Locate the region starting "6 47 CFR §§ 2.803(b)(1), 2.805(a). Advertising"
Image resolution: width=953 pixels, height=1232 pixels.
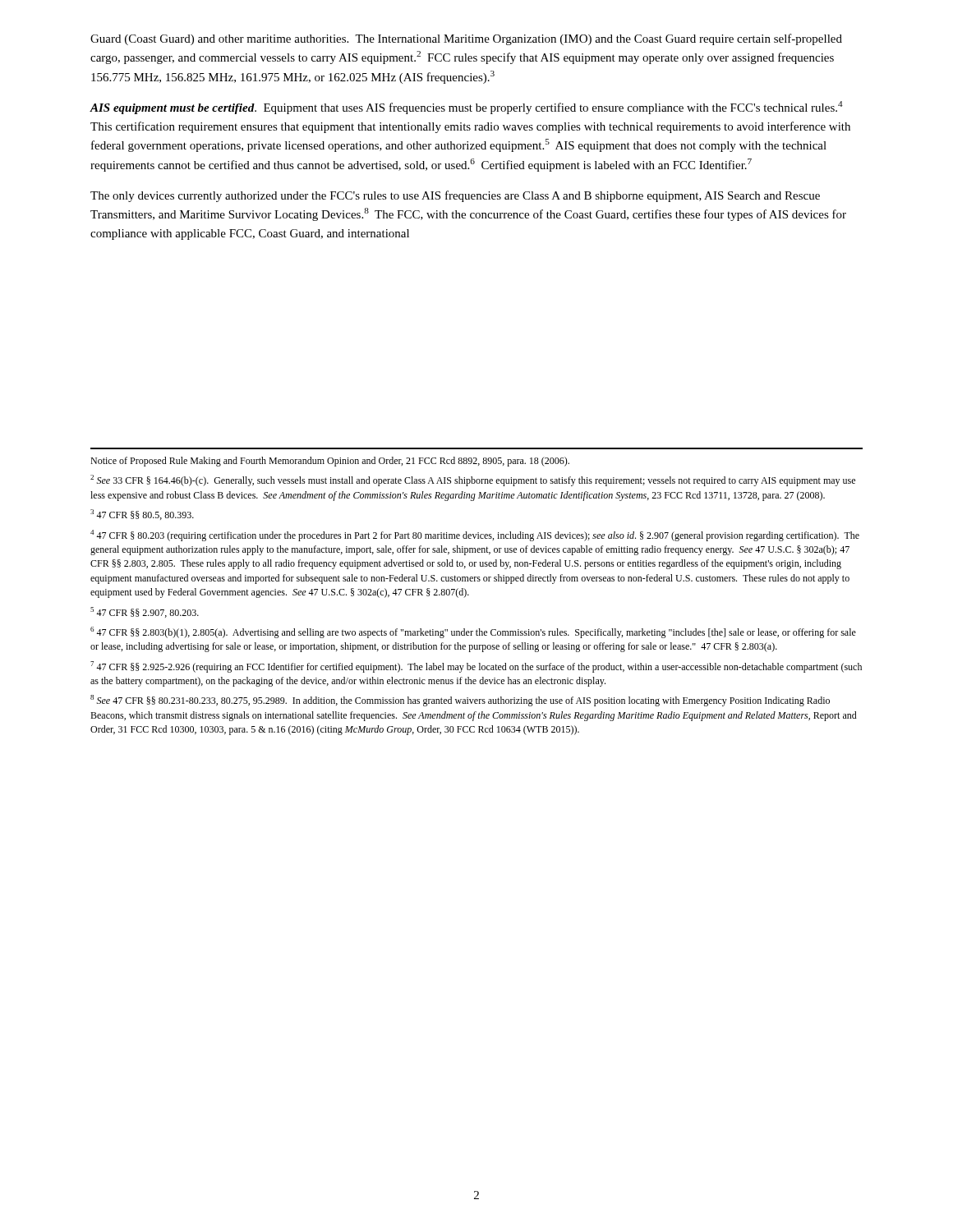[x=473, y=639]
